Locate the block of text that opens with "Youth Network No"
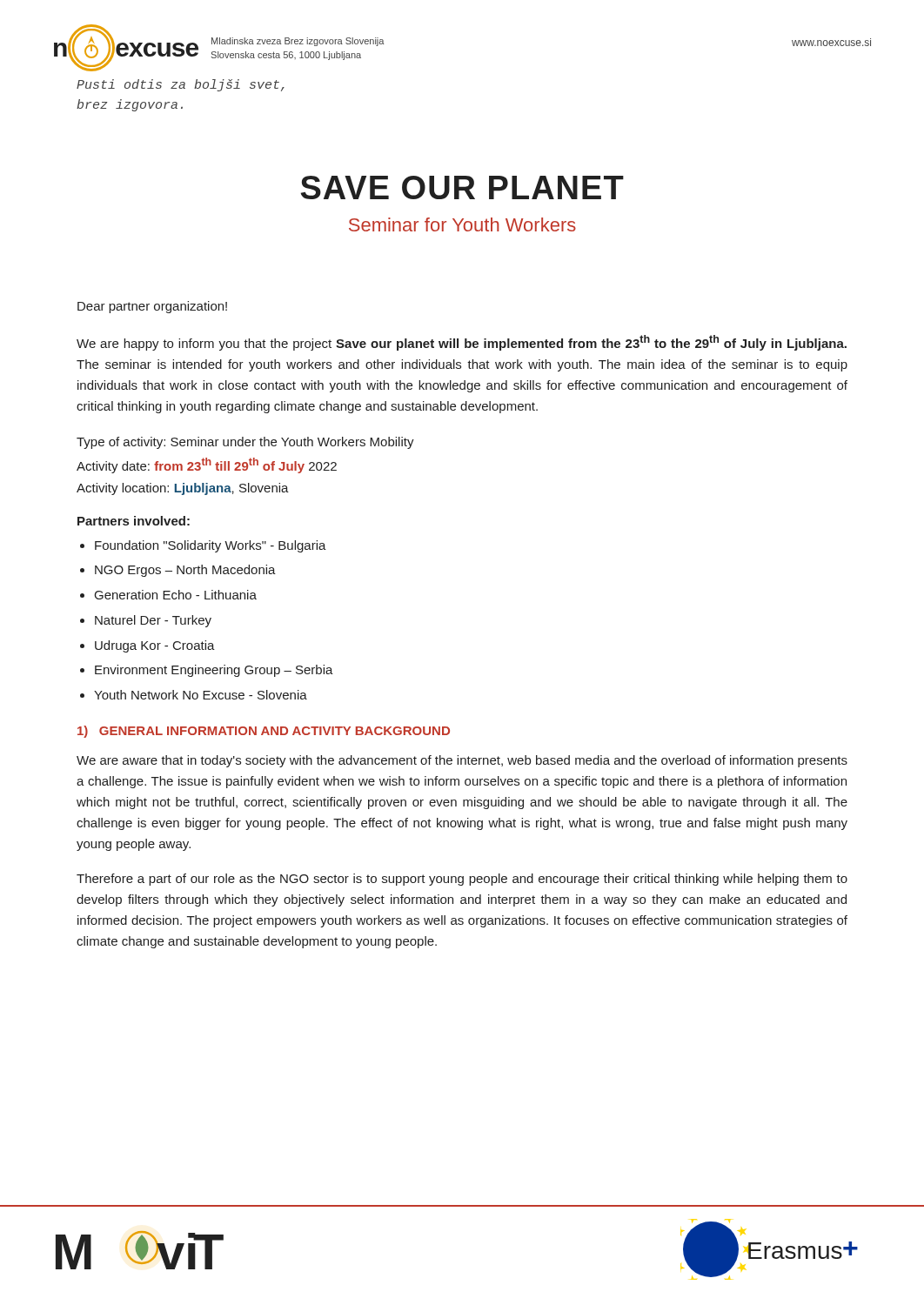The width and height of the screenshot is (924, 1305). point(200,695)
